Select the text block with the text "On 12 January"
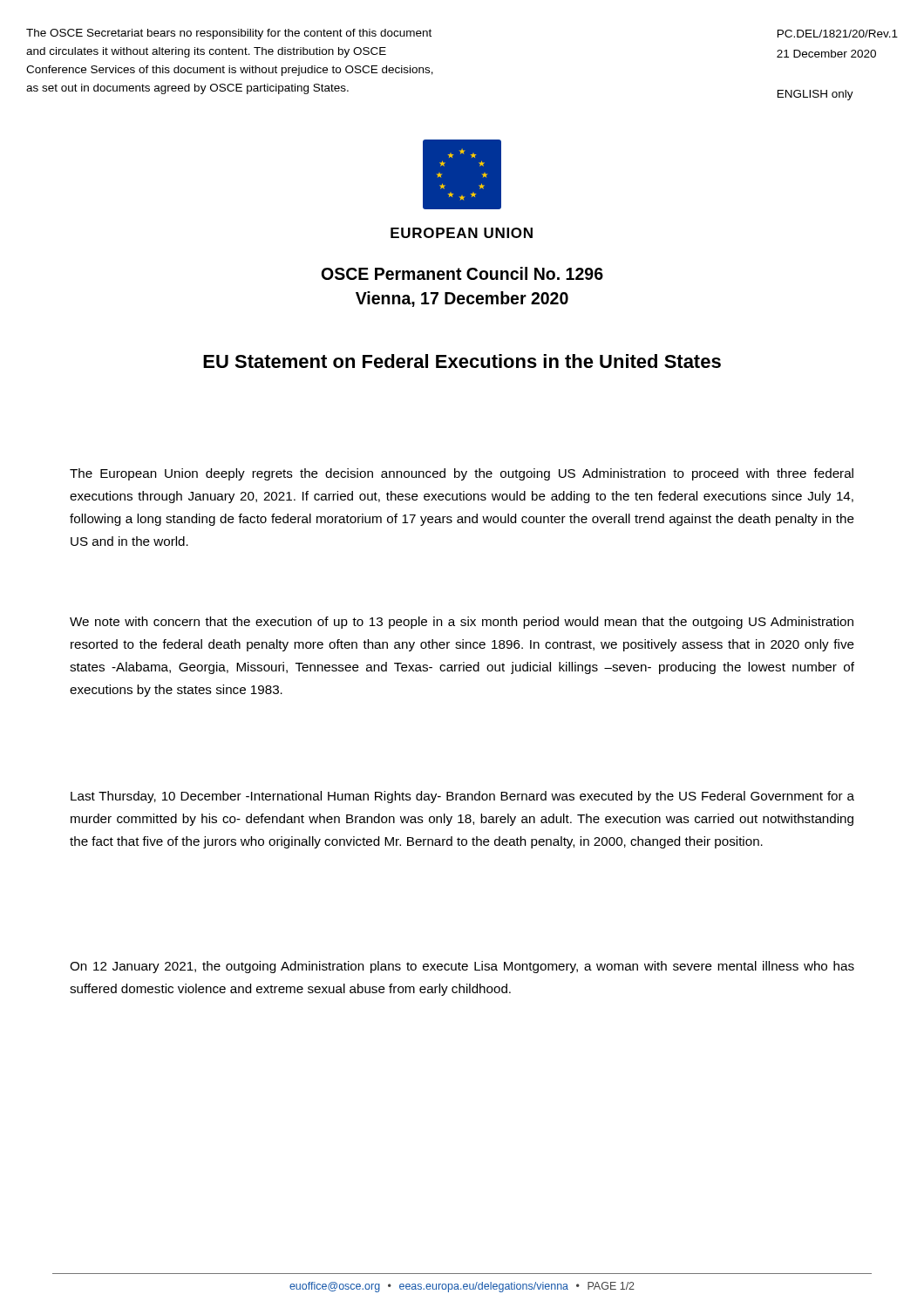Screen dimensions: 1308x924 pyautogui.click(x=462, y=977)
